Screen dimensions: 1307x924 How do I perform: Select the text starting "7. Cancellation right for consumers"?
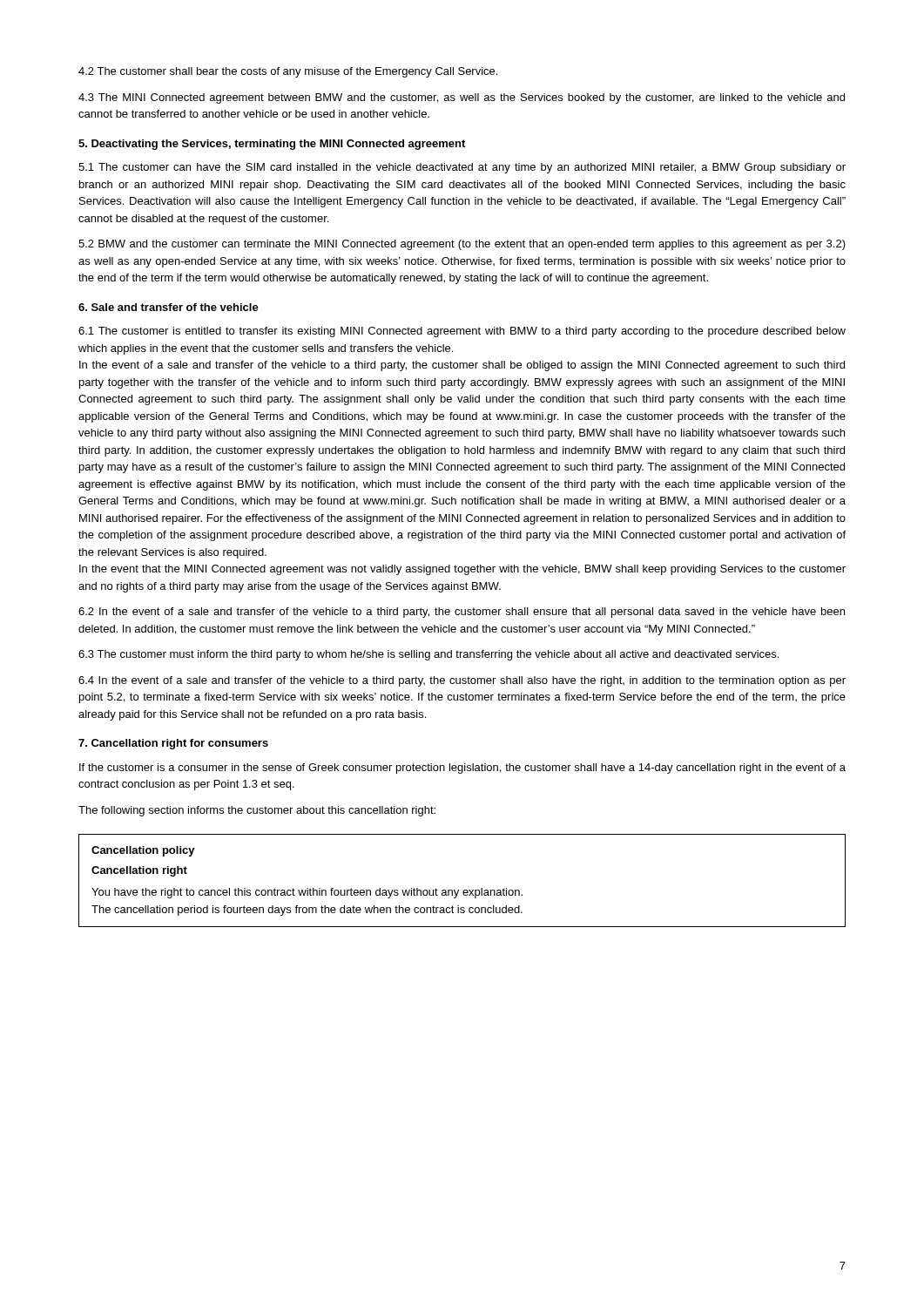[173, 743]
